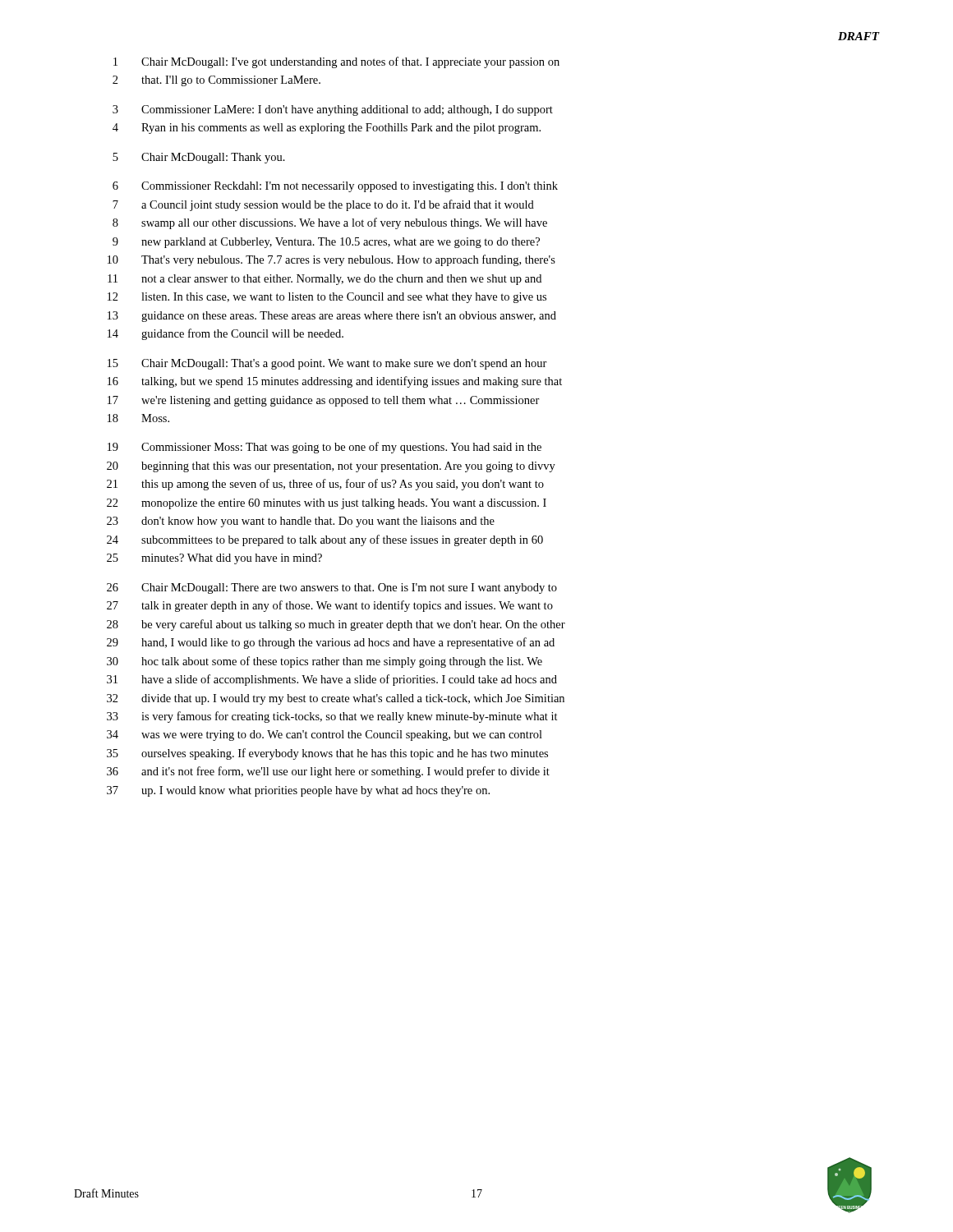The image size is (953, 1232).
Task: Locate the block of text that opens with "6 Commissioner Reckdahl: I'm"
Action: tap(476, 260)
